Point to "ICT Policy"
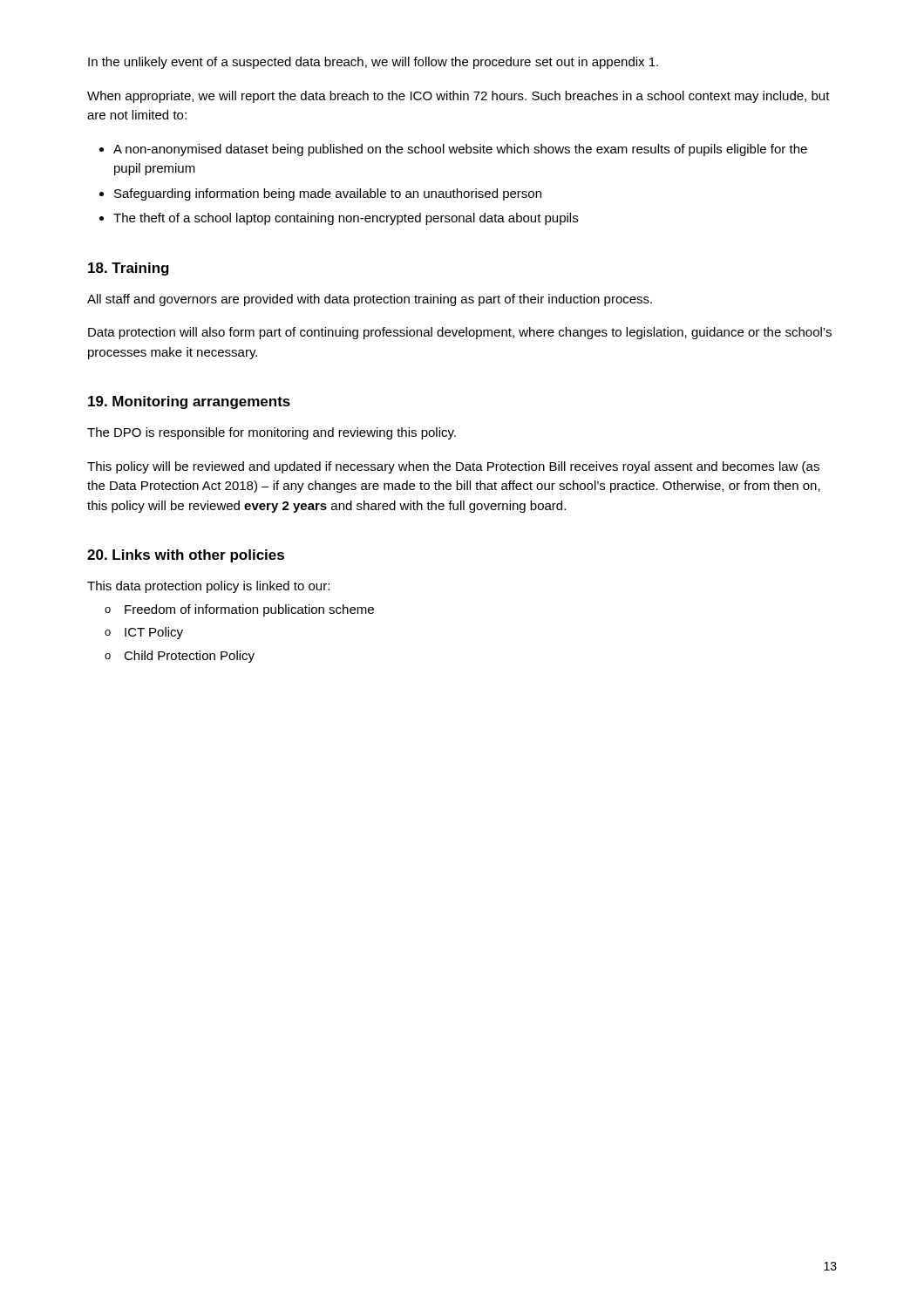924x1308 pixels. click(153, 632)
